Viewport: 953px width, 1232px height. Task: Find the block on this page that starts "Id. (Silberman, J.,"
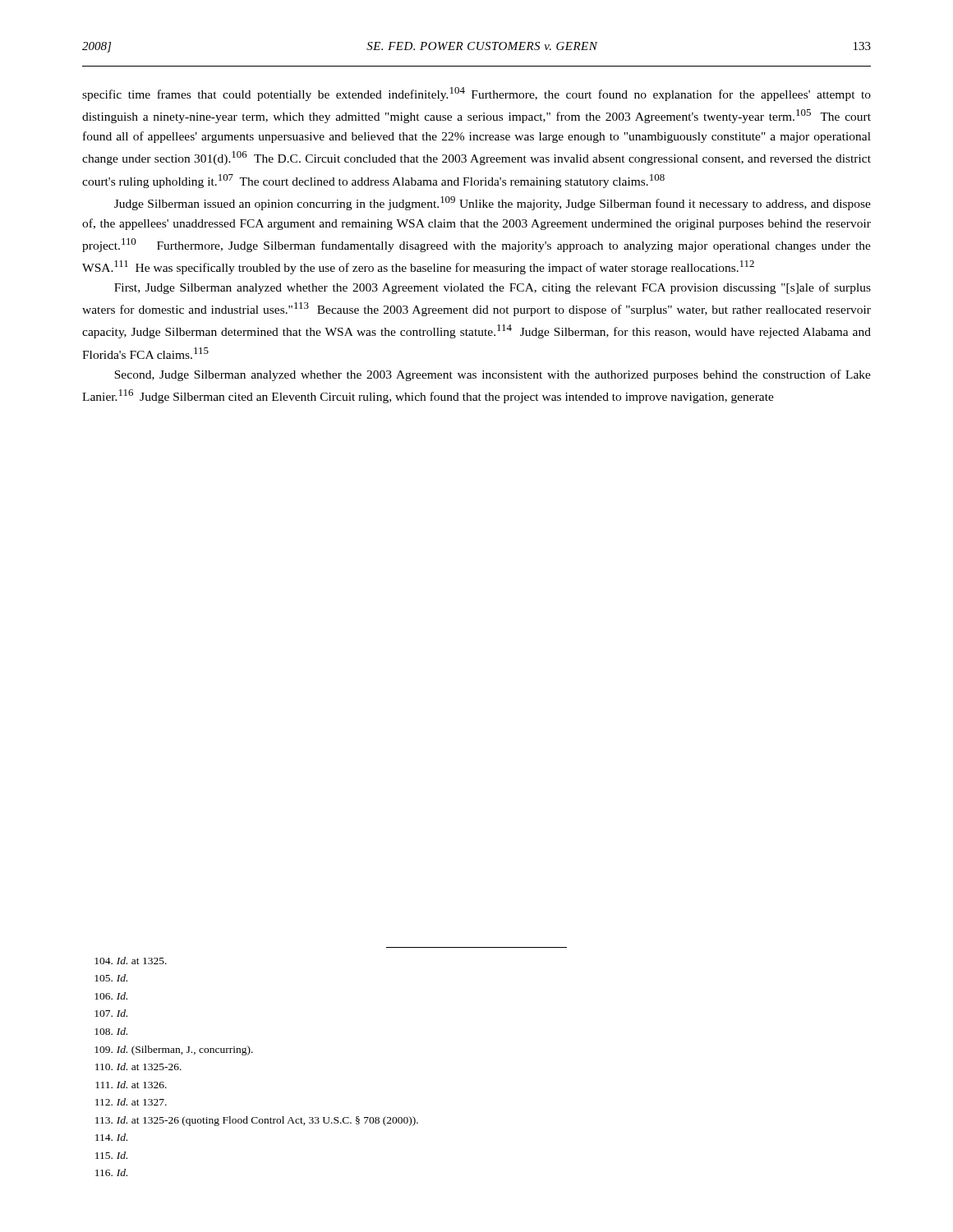(x=168, y=1049)
